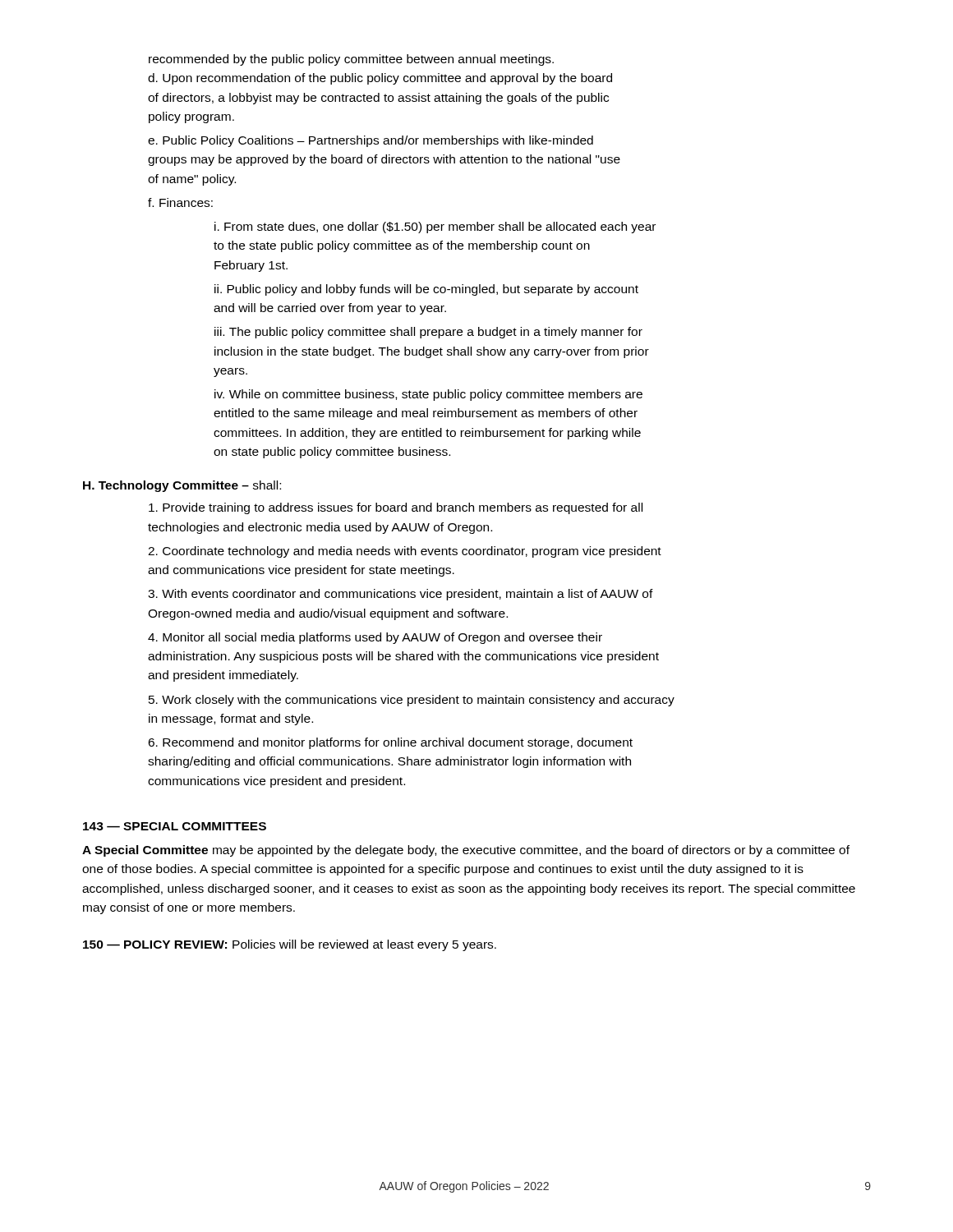Select the list item that reads "recommended by the"

(509, 87)
